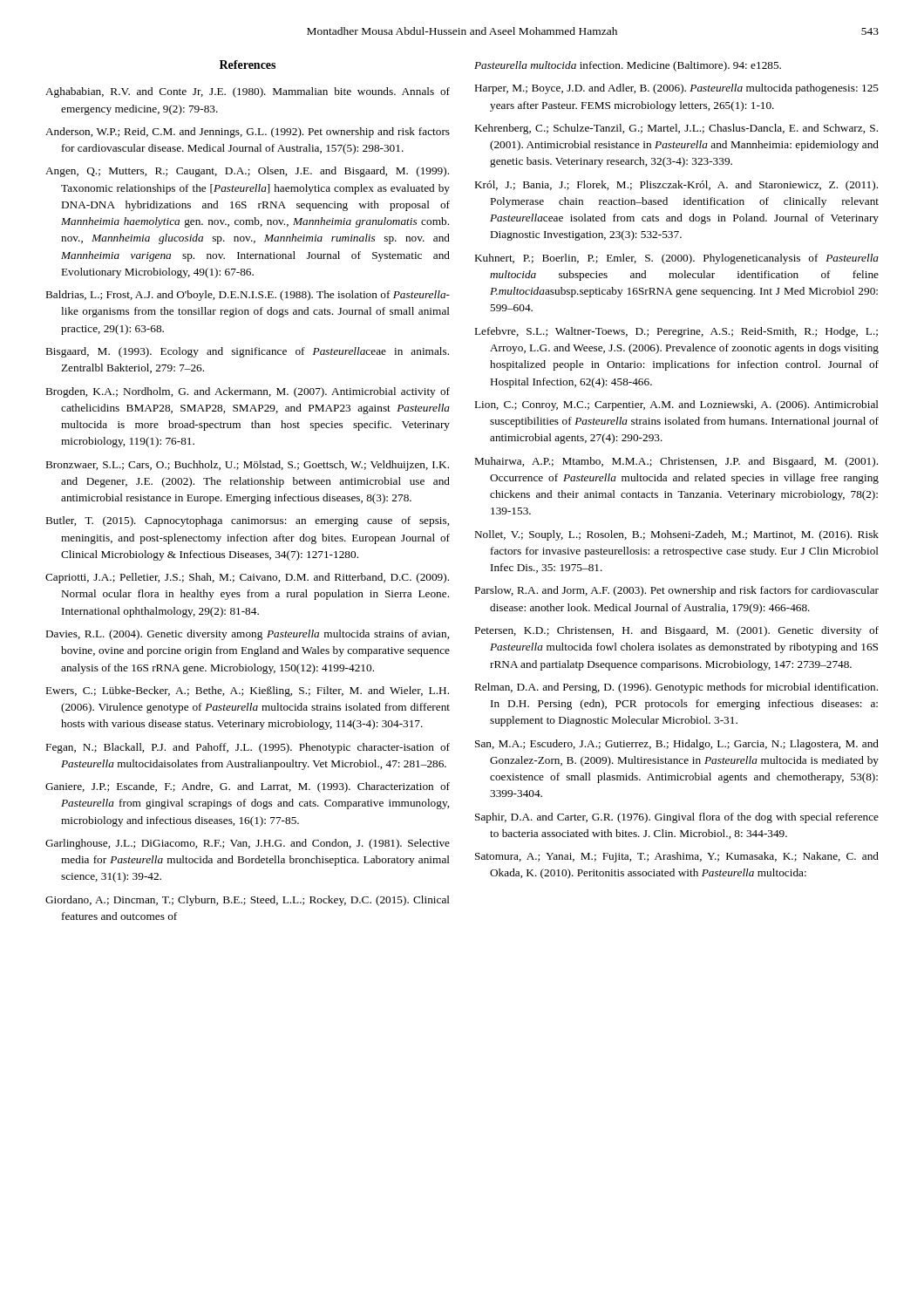Select the block starting "Ganiere, J.P.; Escande, F.; Andre, G."

pyautogui.click(x=248, y=803)
